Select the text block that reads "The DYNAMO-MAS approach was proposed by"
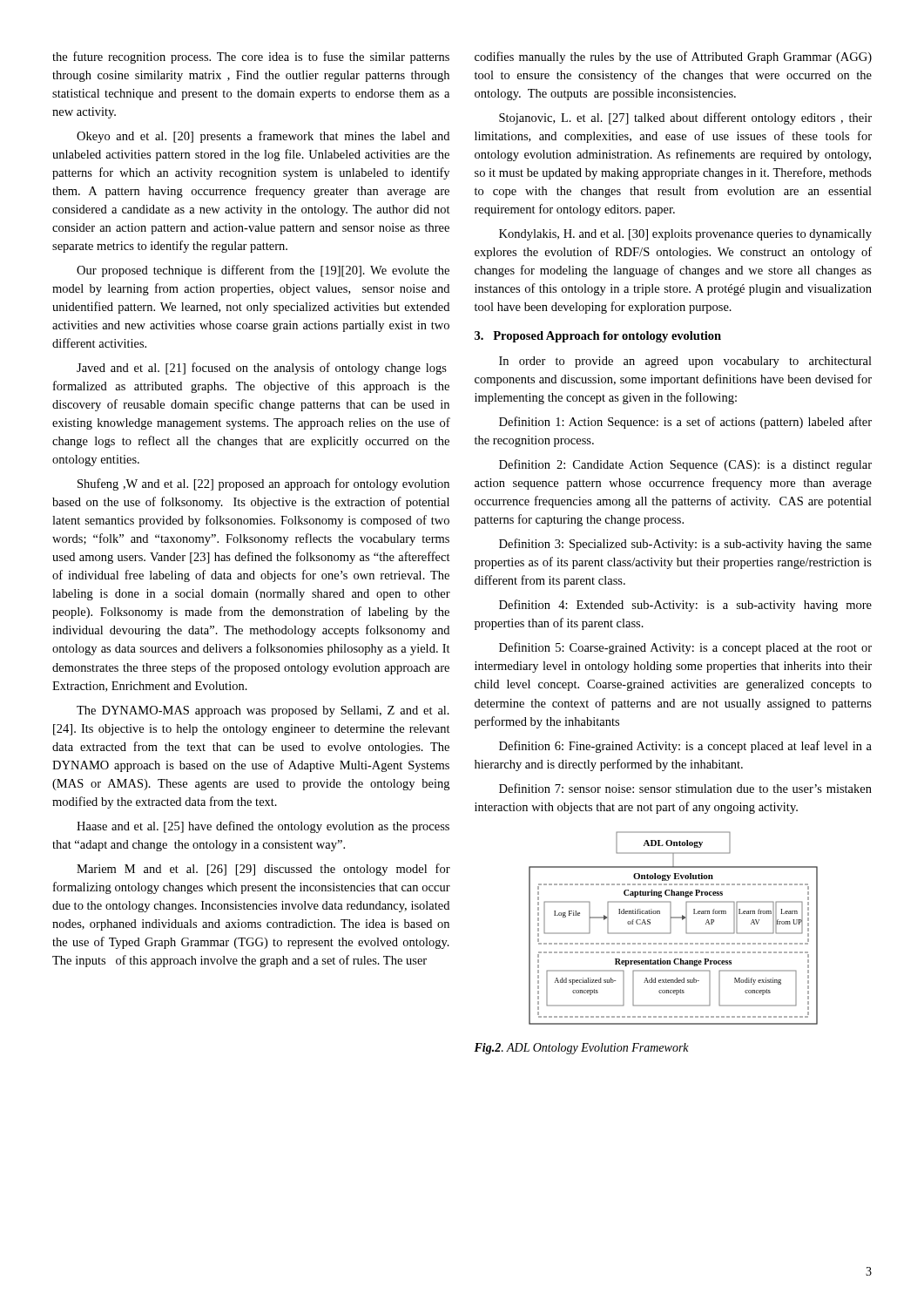The image size is (924, 1307). click(x=251, y=756)
